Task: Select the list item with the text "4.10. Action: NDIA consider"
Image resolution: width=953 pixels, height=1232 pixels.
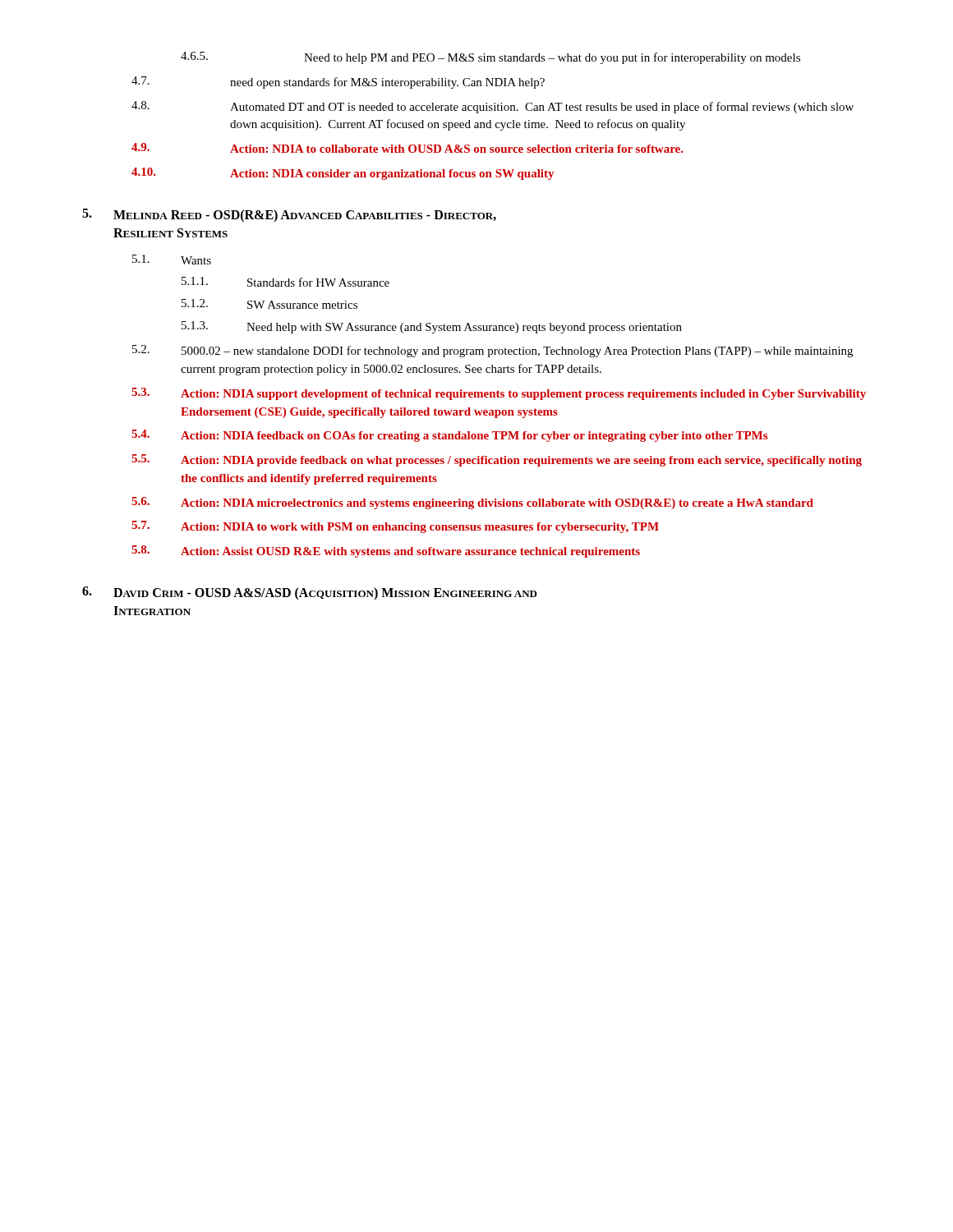Action: pos(476,174)
